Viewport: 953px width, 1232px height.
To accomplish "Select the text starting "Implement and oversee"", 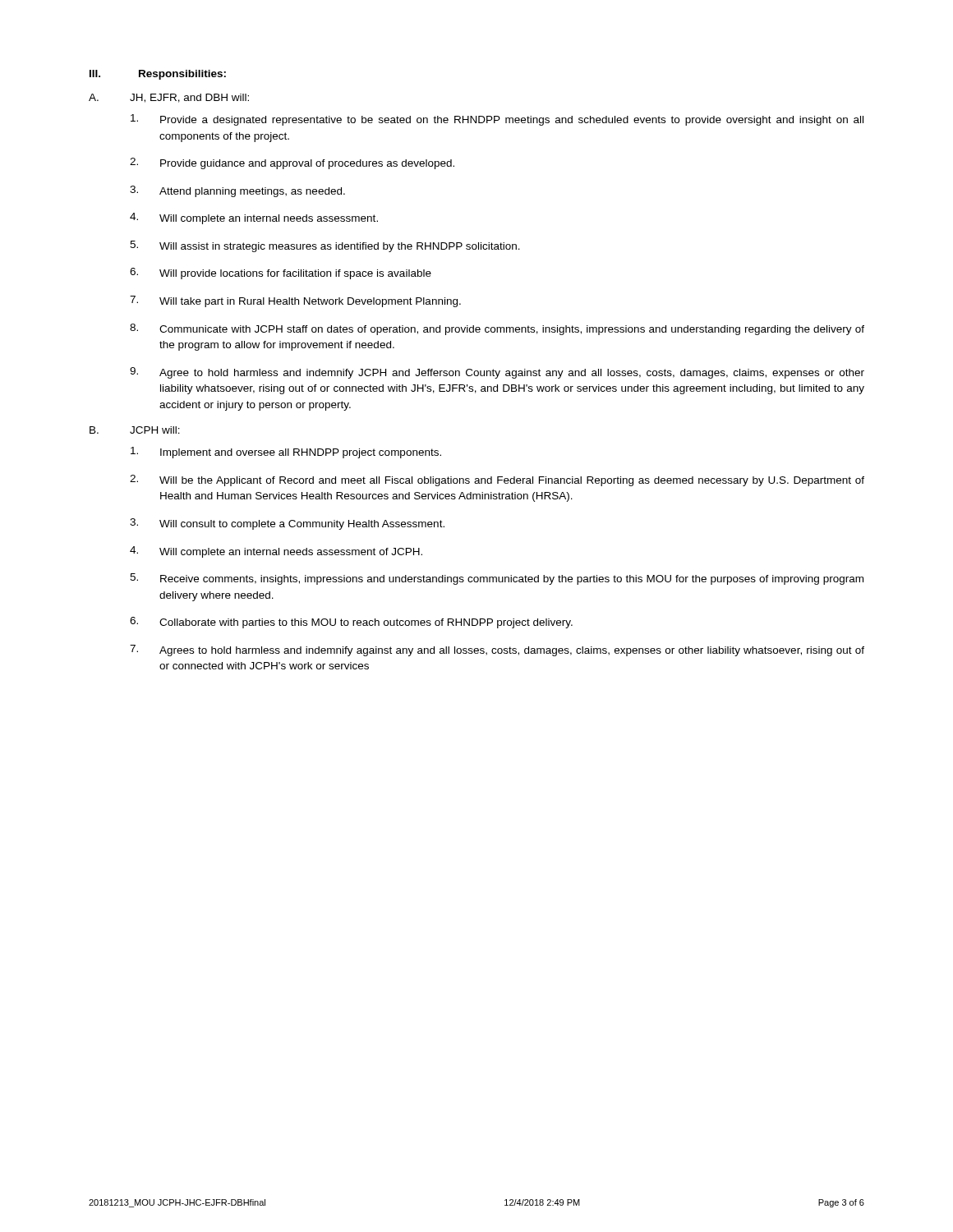I will tap(286, 453).
